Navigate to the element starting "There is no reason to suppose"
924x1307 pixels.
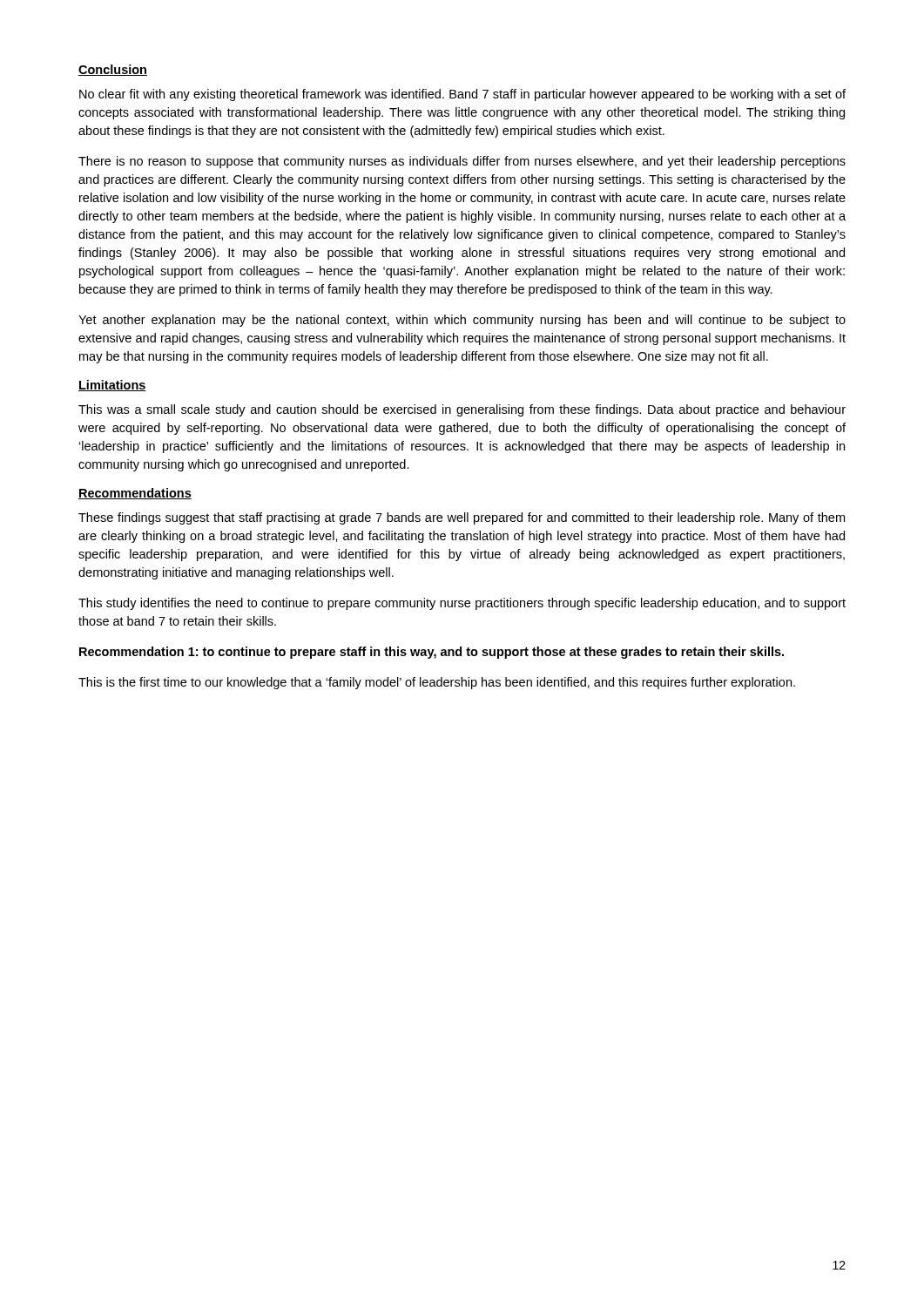click(462, 225)
